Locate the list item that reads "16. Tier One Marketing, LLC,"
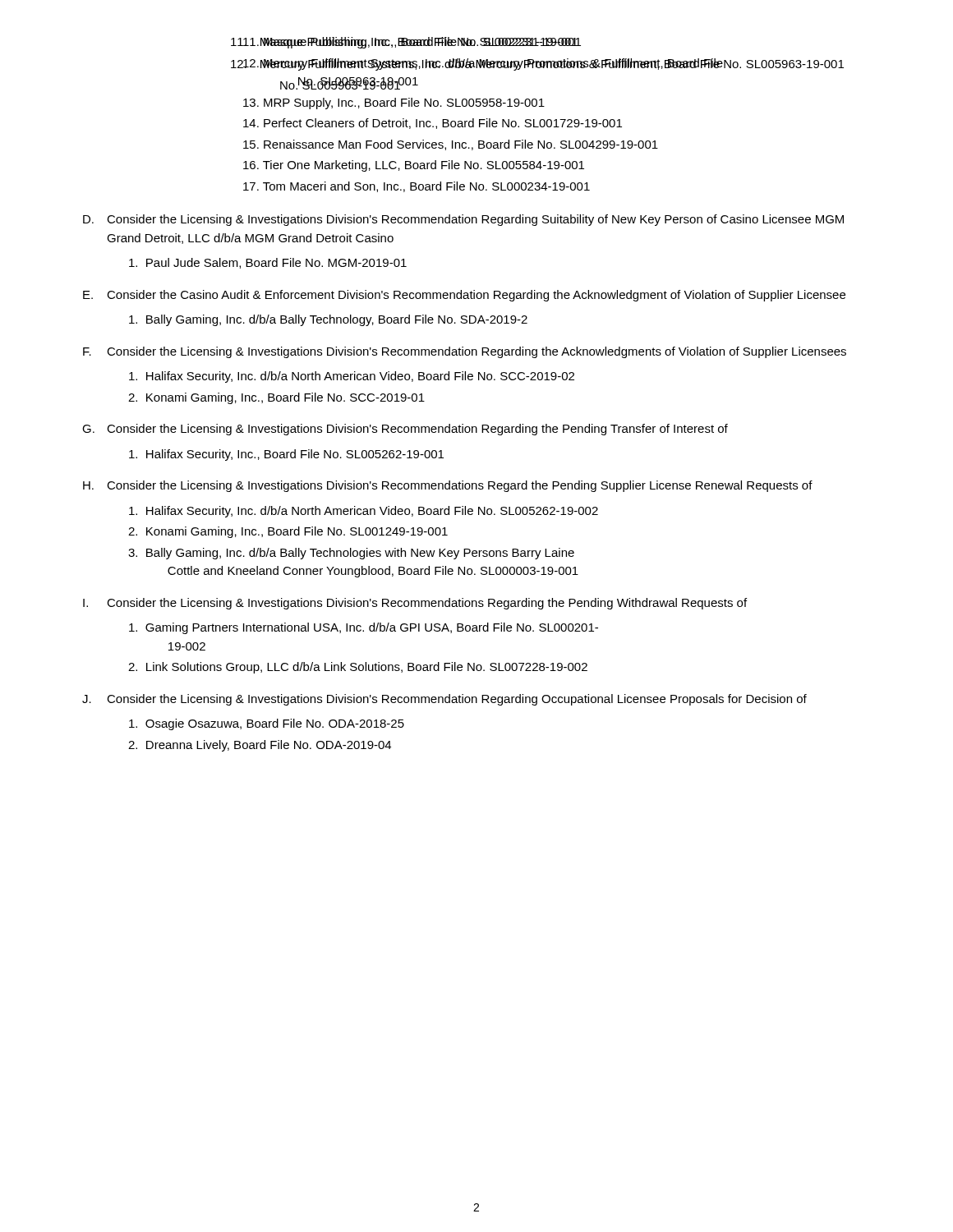 click(x=414, y=165)
